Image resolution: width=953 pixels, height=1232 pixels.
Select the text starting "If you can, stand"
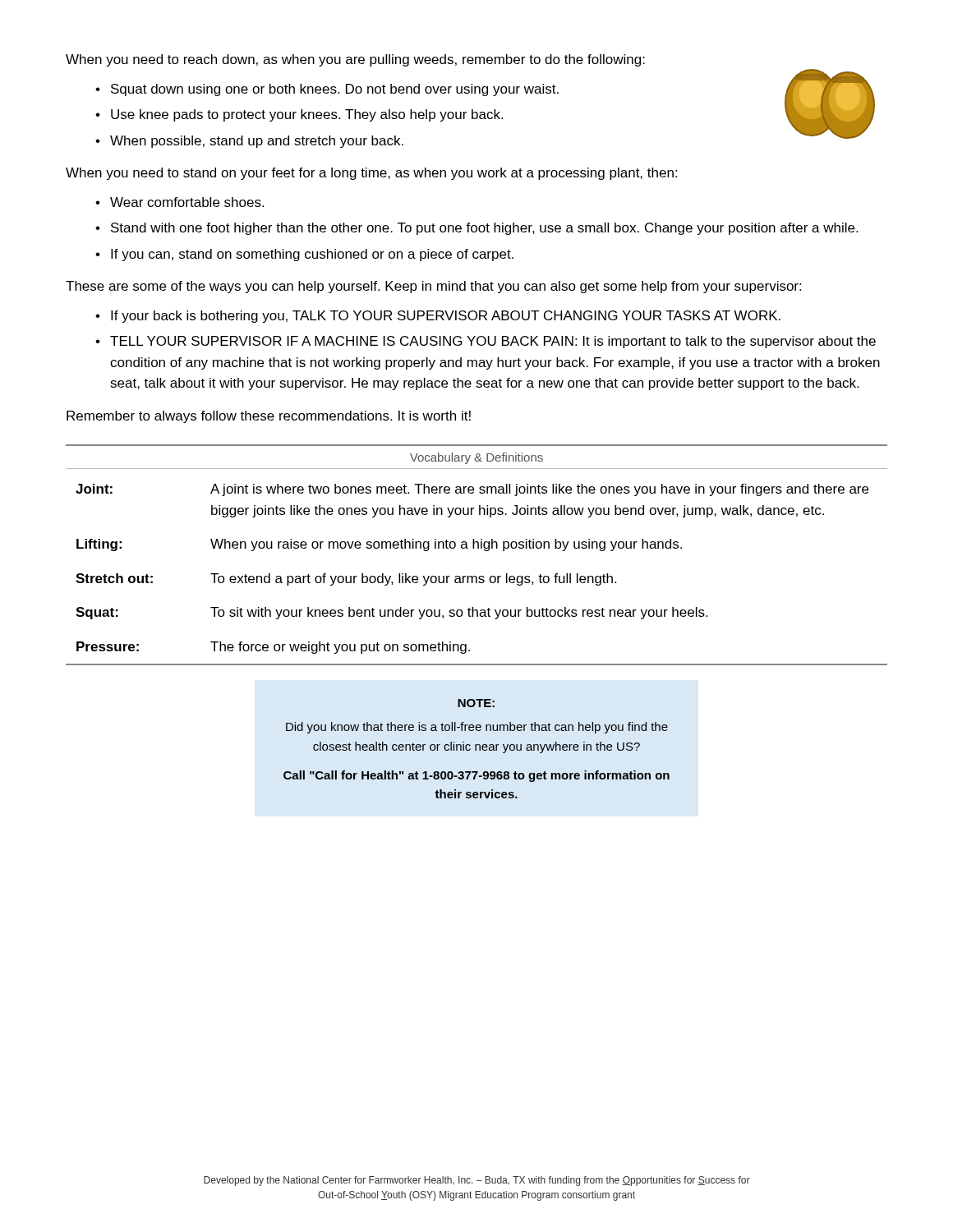pyautogui.click(x=312, y=254)
